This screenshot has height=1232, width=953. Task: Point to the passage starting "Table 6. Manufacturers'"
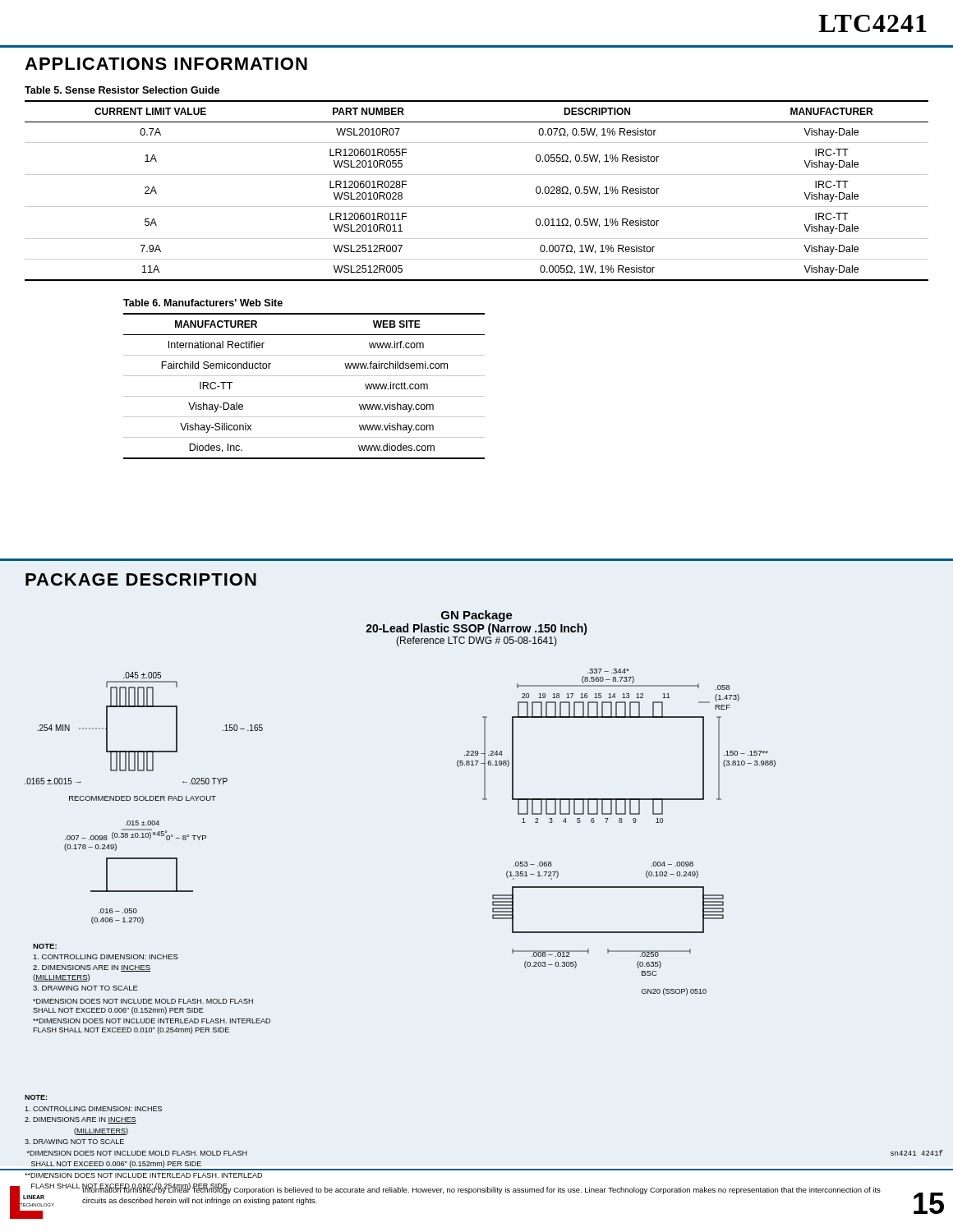[x=203, y=303]
